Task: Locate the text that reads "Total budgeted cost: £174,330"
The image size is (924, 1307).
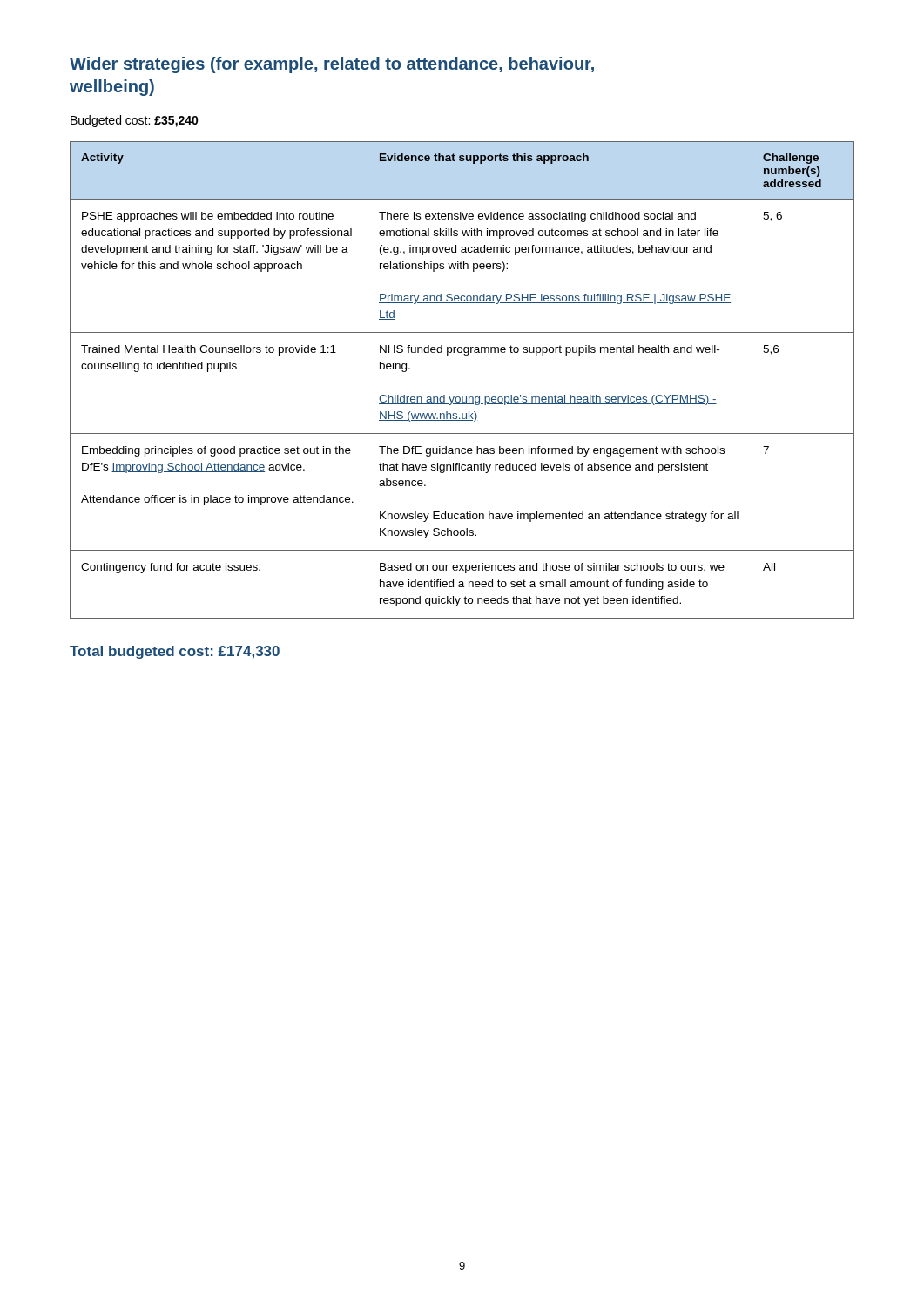Action: pyautogui.click(x=175, y=651)
